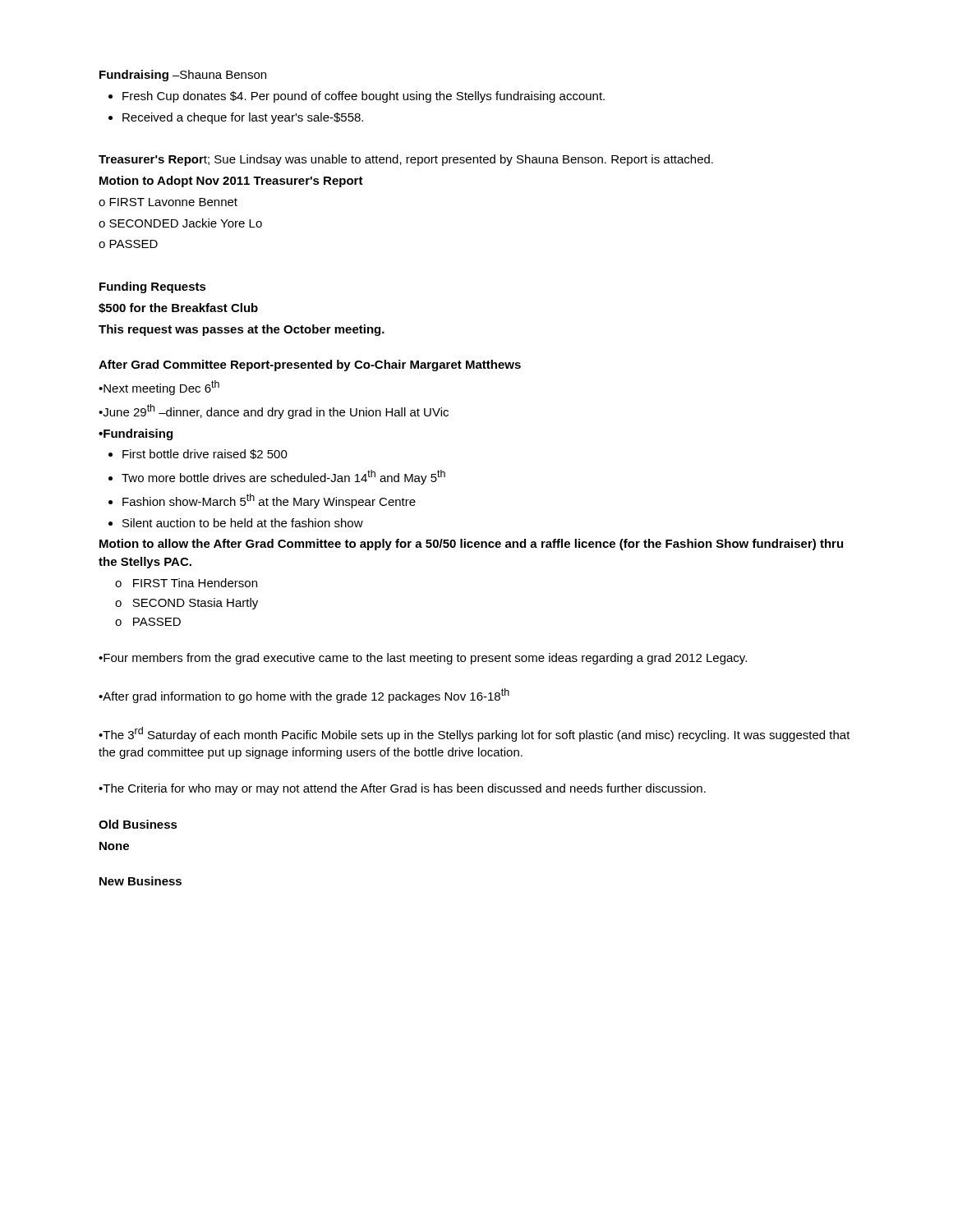Find the list item that says "o FIRST Tina Henderson"
Viewport: 953px width, 1232px height.
click(187, 583)
